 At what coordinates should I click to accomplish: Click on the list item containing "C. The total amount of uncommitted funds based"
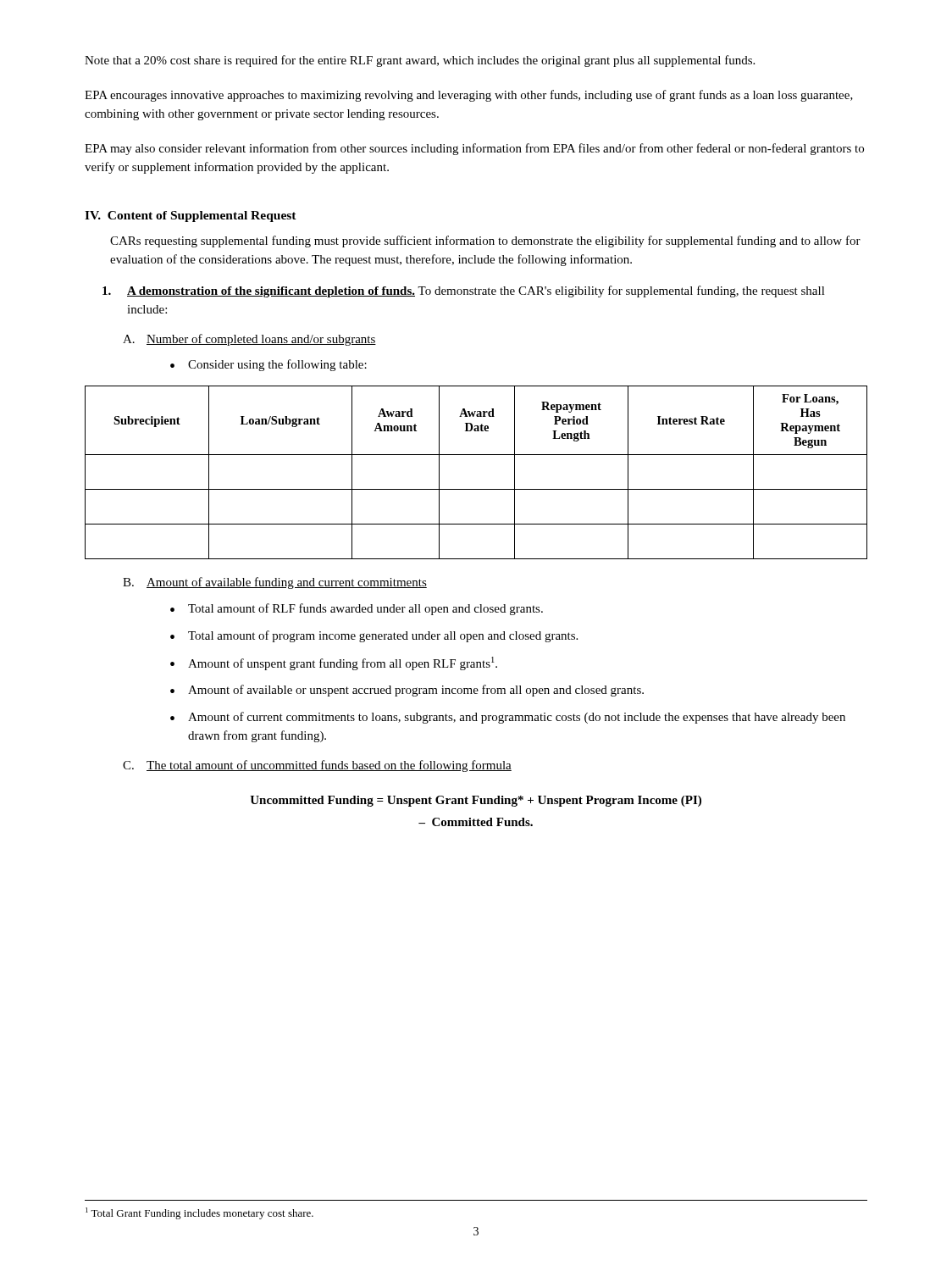[x=495, y=765]
